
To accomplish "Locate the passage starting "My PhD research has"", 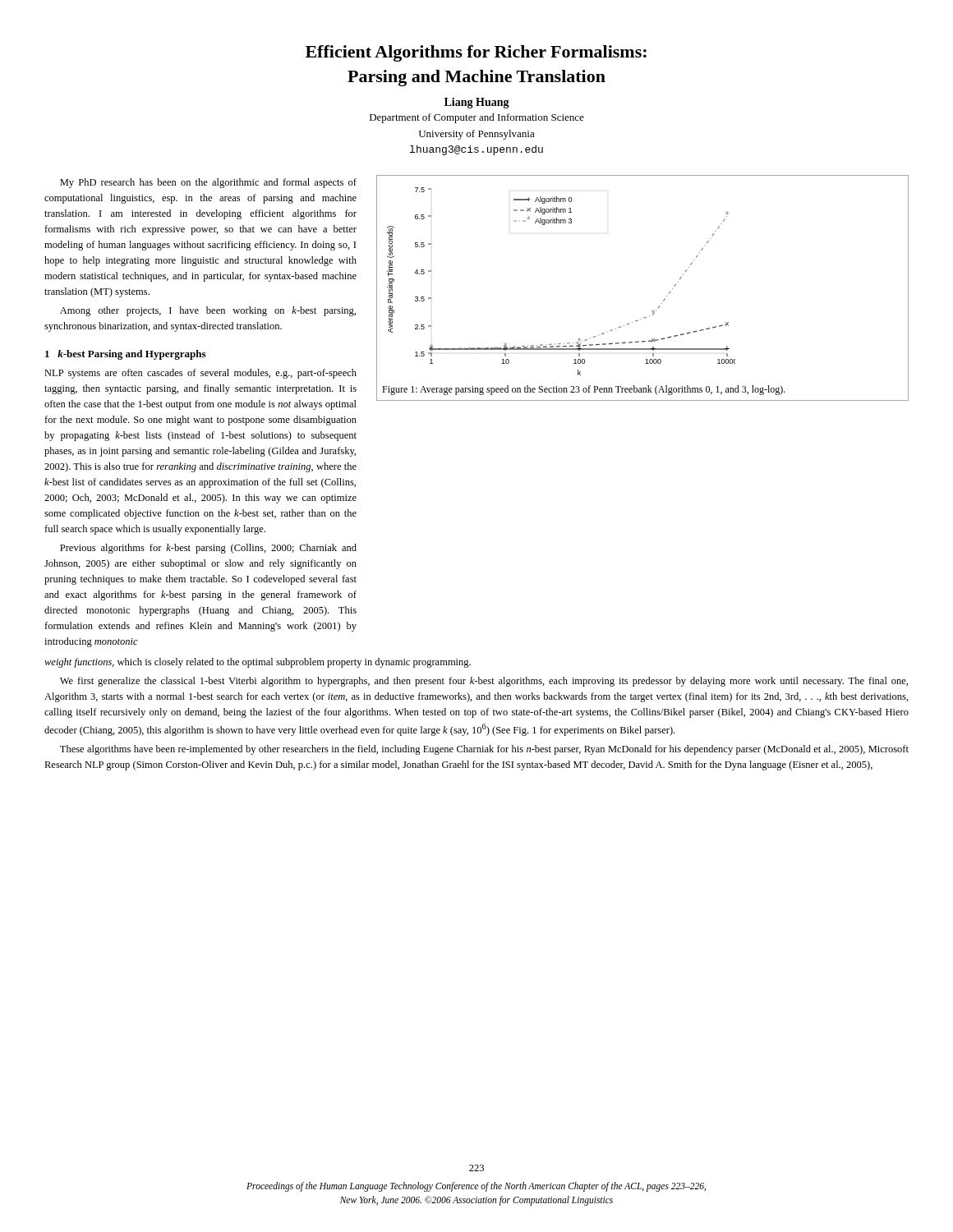I will click(200, 237).
